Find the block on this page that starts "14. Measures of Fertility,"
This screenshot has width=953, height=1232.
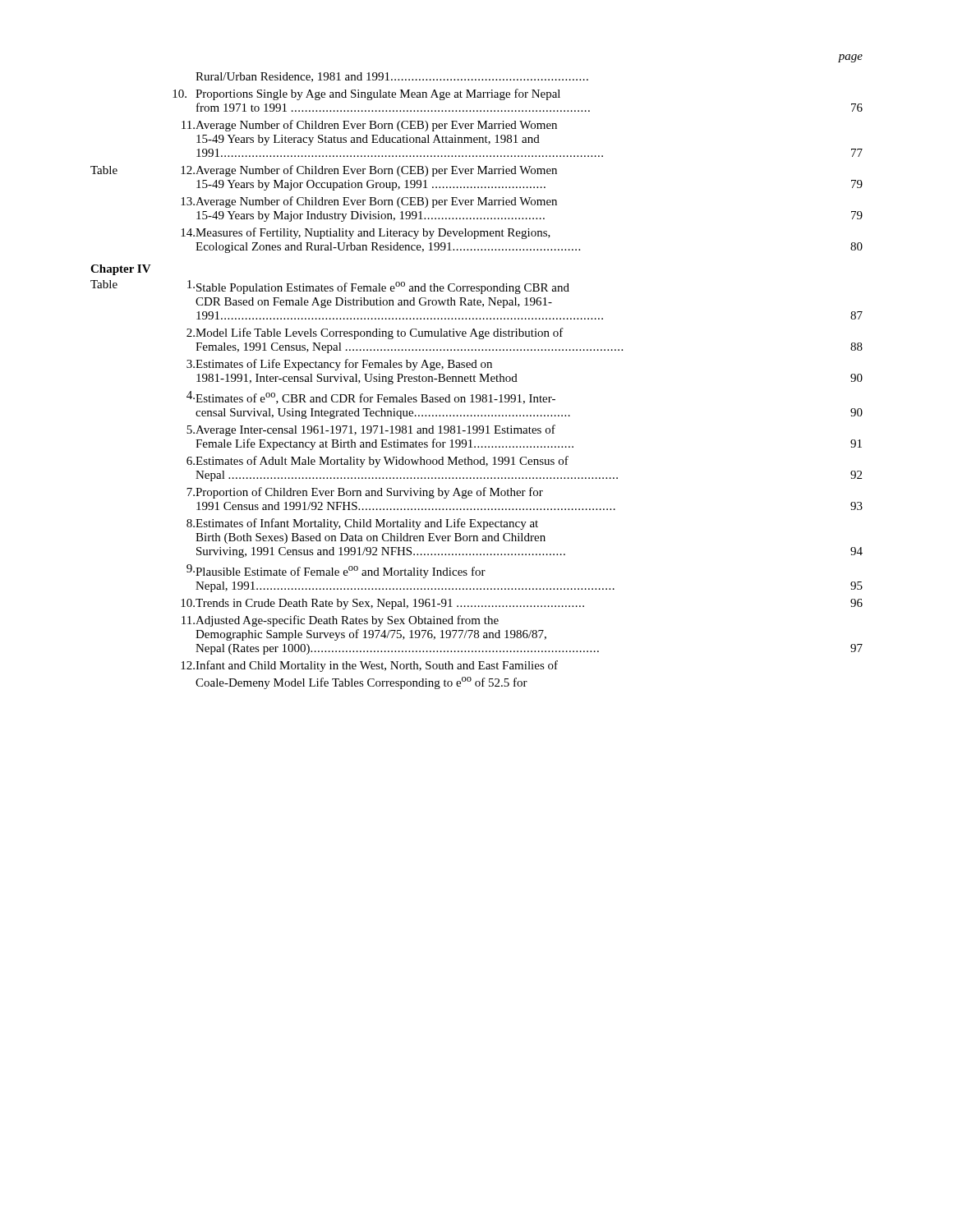click(x=476, y=240)
